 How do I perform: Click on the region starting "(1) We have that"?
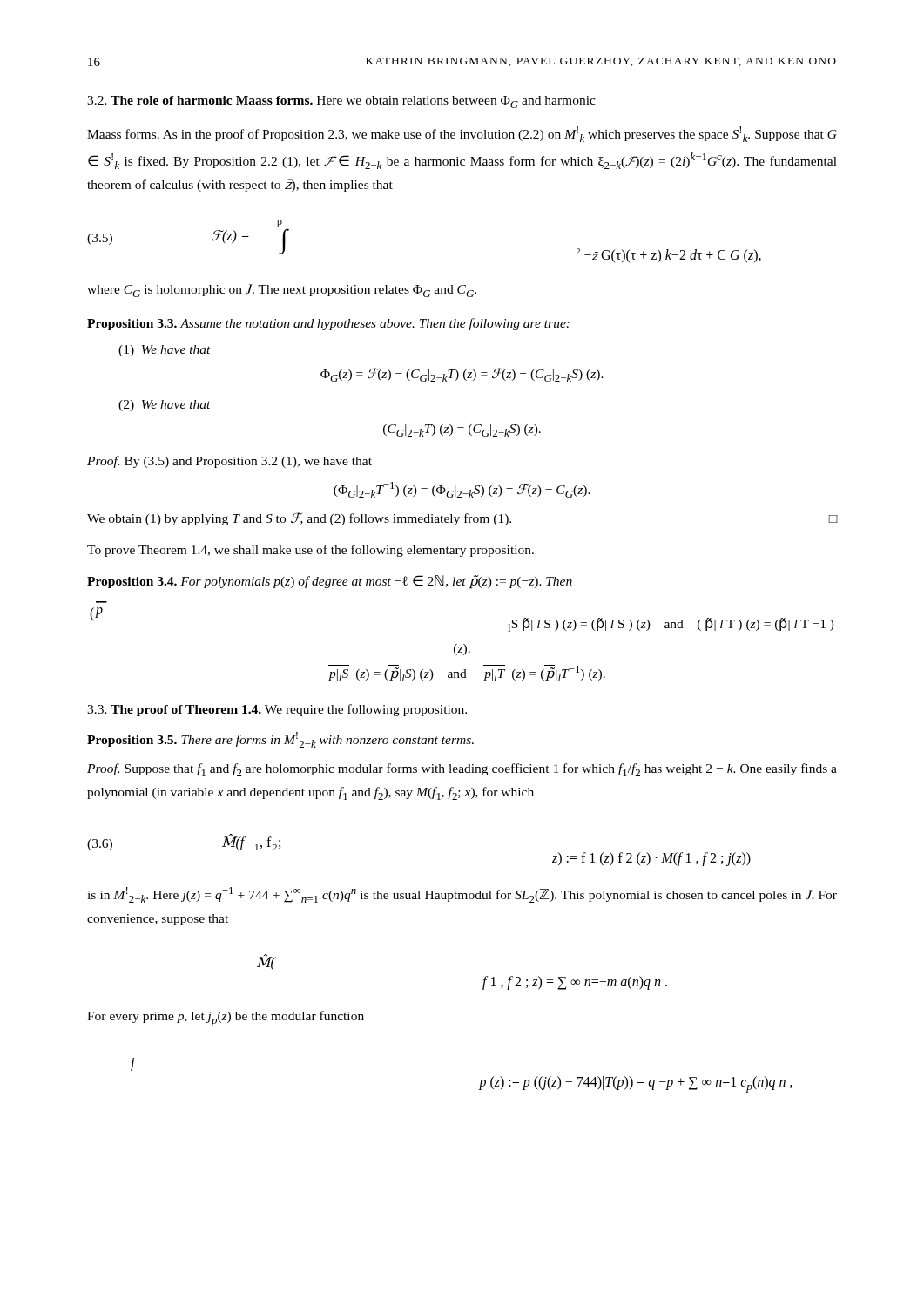pyautogui.click(x=164, y=349)
